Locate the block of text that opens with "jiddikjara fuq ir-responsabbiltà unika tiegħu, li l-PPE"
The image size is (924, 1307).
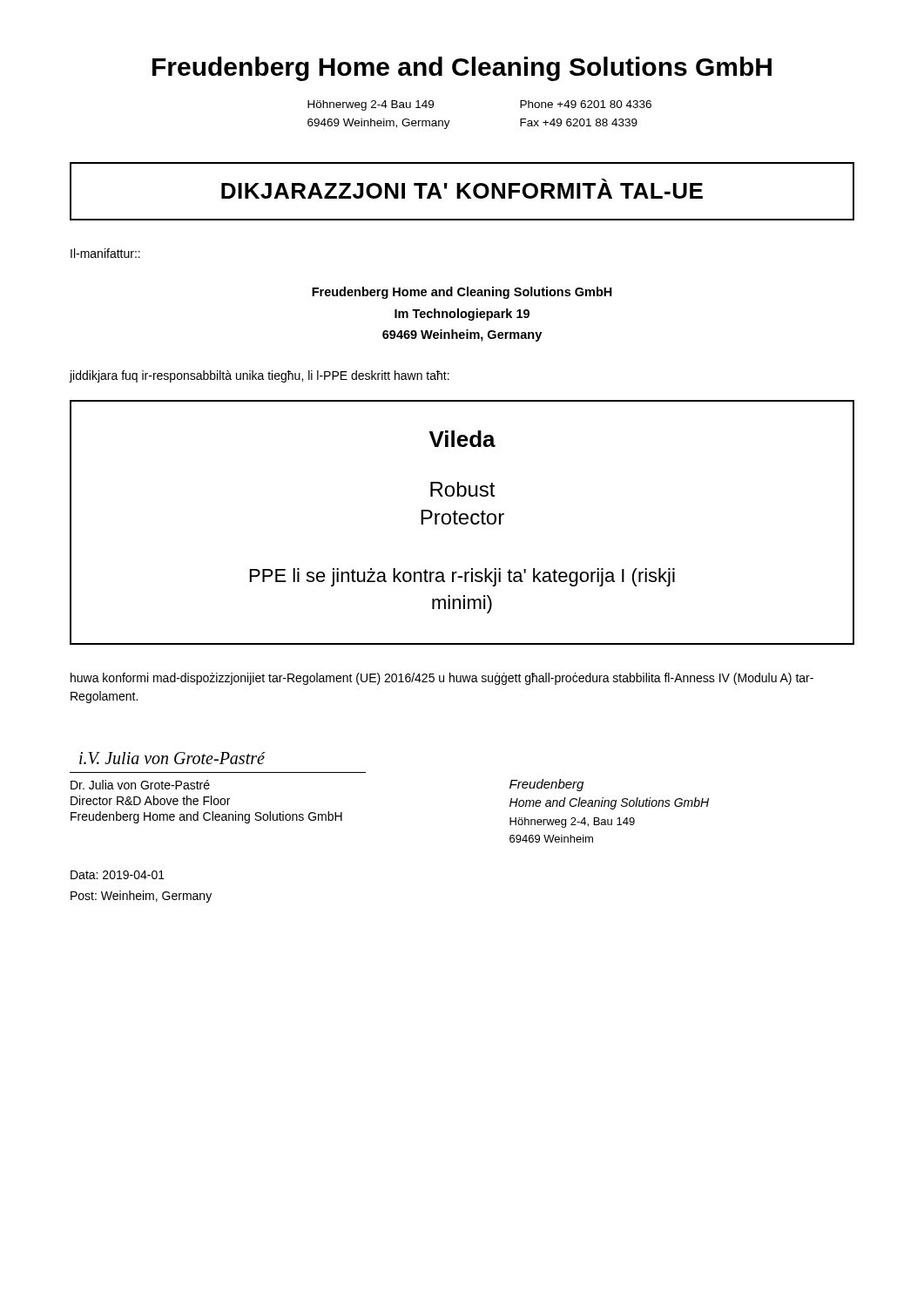click(259, 376)
